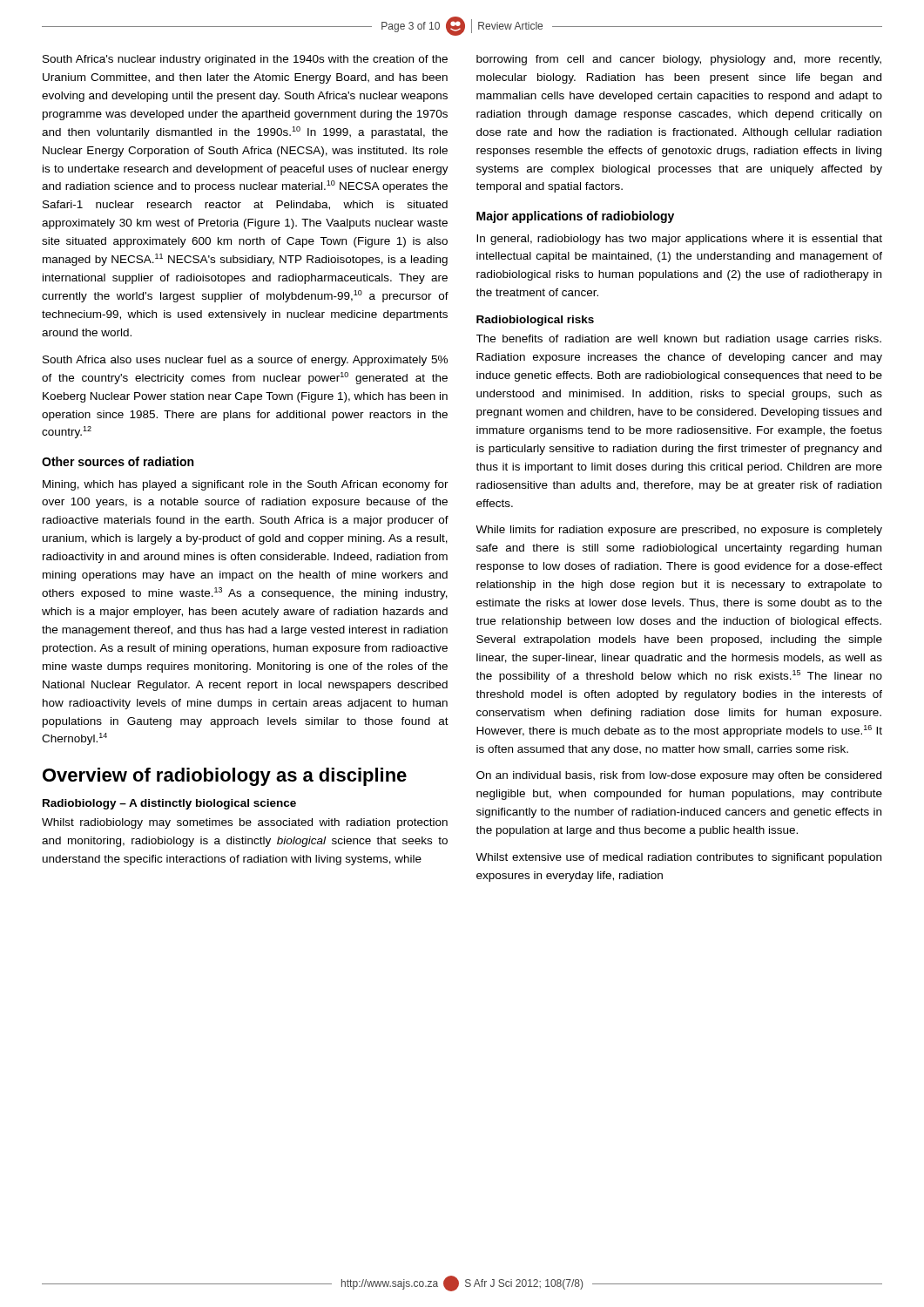Click on the section header that reads "Other sources of radiation"
The width and height of the screenshot is (924, 1307).
[x=118, y=462]
